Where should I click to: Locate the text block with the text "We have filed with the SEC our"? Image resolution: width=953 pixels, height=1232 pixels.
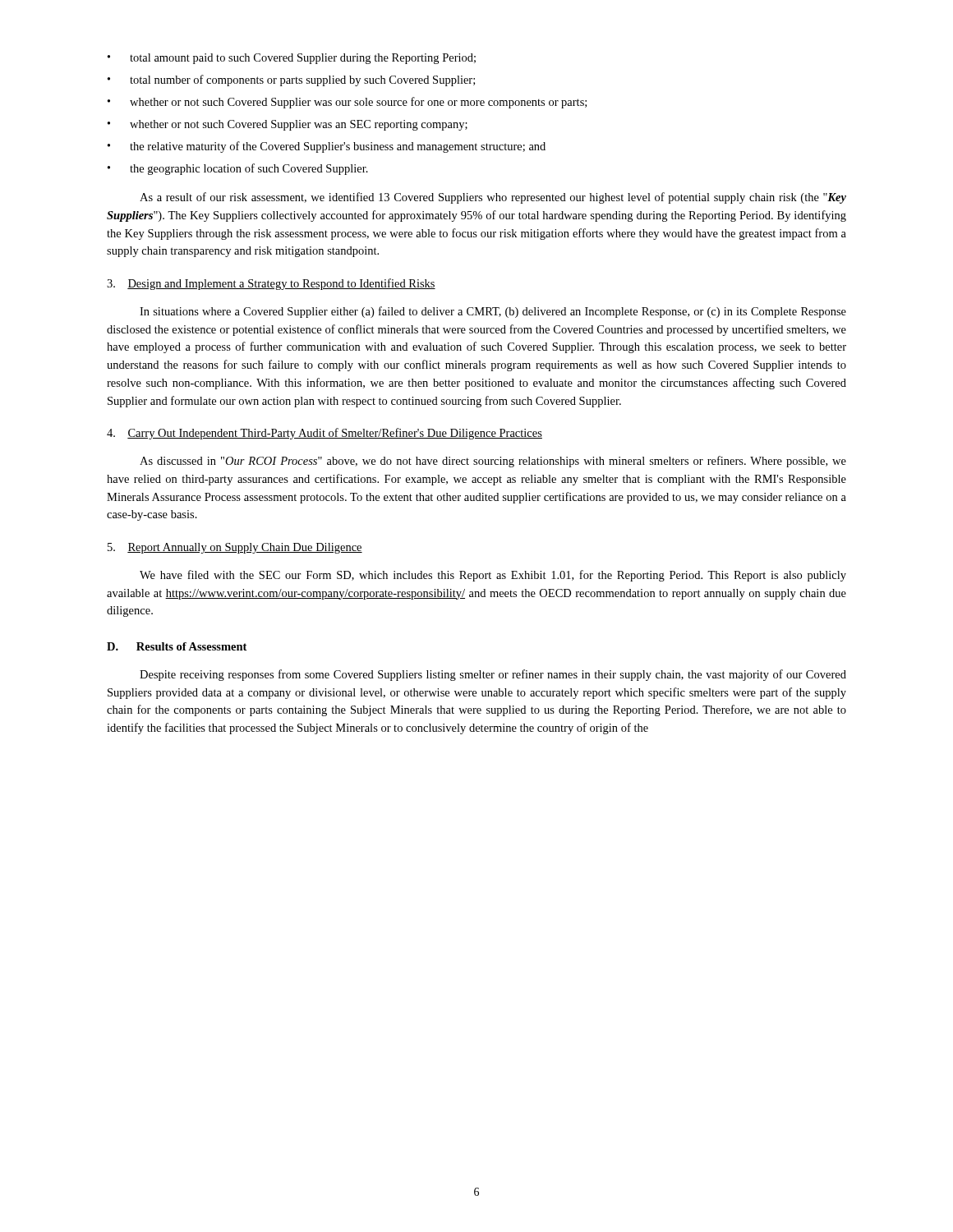tap(476, 593)
